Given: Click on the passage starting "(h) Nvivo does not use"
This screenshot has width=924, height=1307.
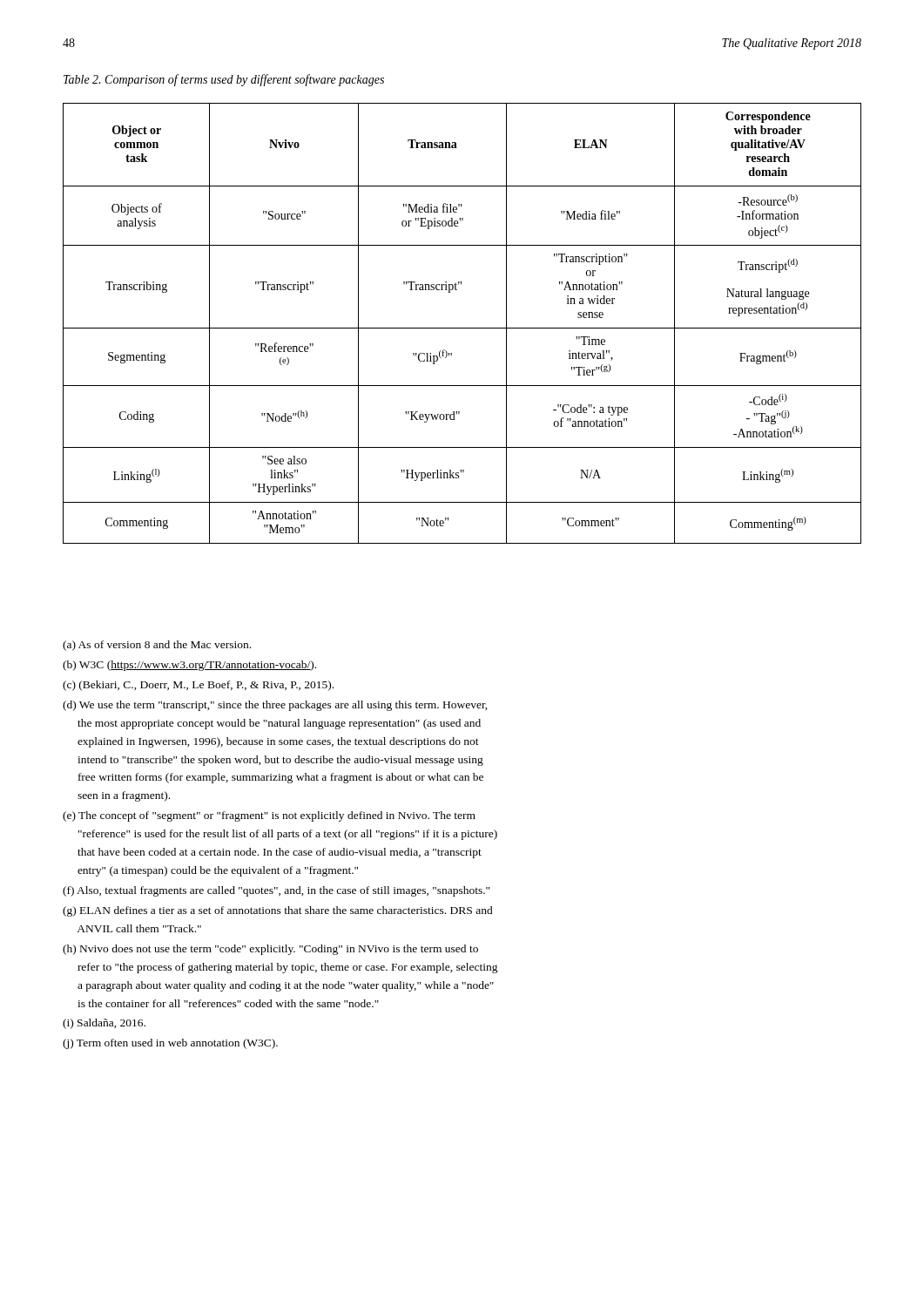Looking at the screenshot, I should tap(280, 976).
